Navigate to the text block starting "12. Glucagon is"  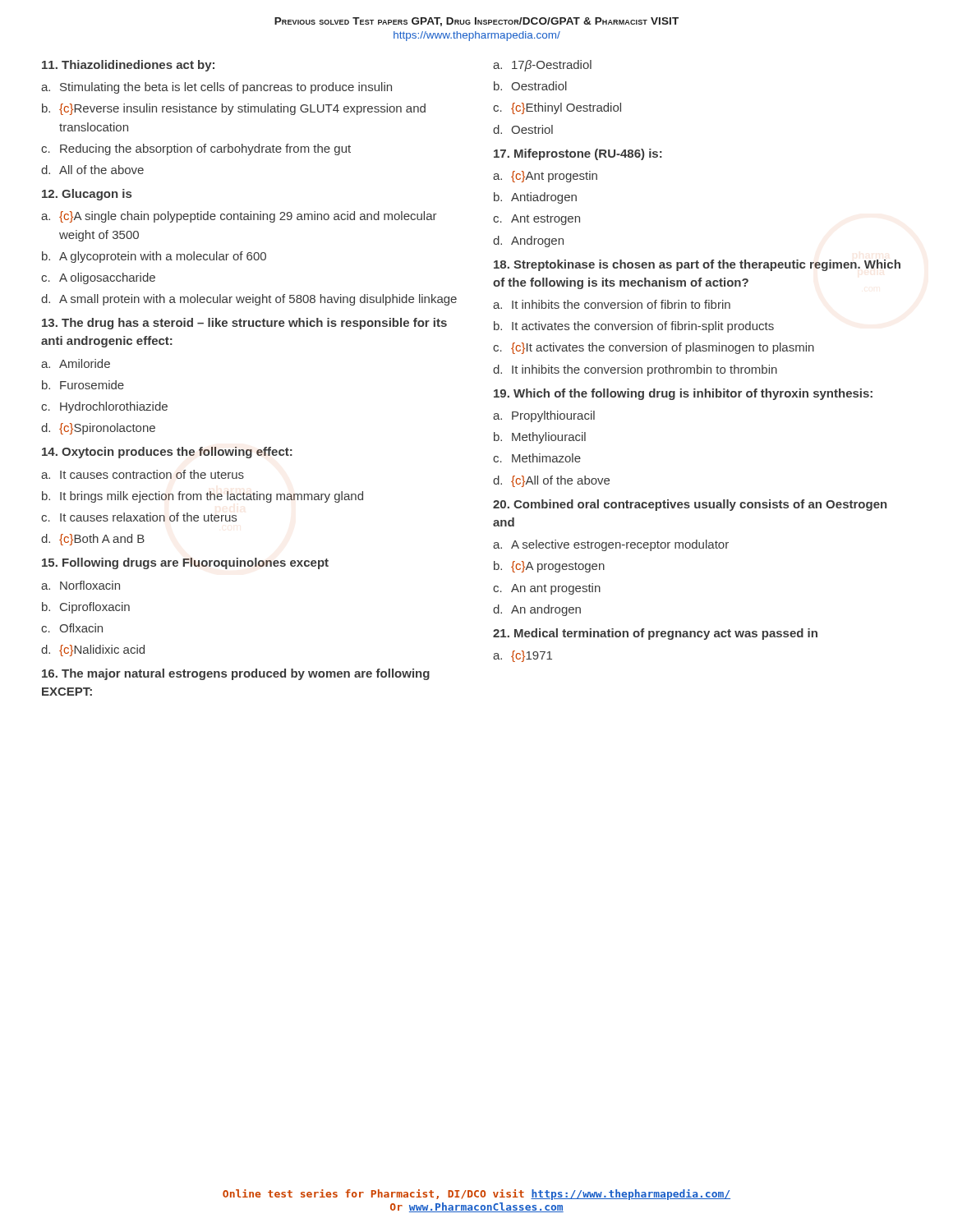87,194
